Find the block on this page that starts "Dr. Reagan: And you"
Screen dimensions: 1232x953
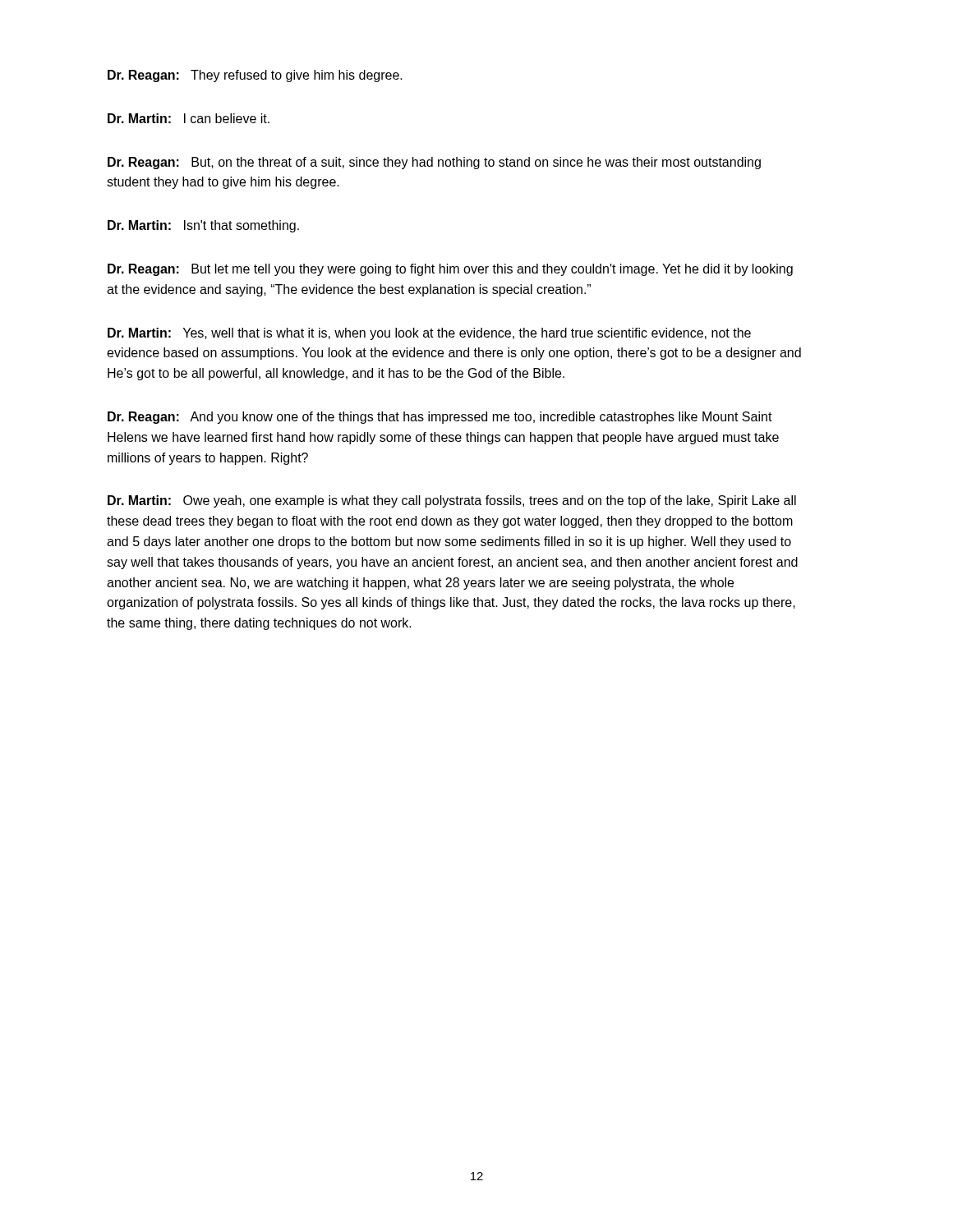[443, 437]
